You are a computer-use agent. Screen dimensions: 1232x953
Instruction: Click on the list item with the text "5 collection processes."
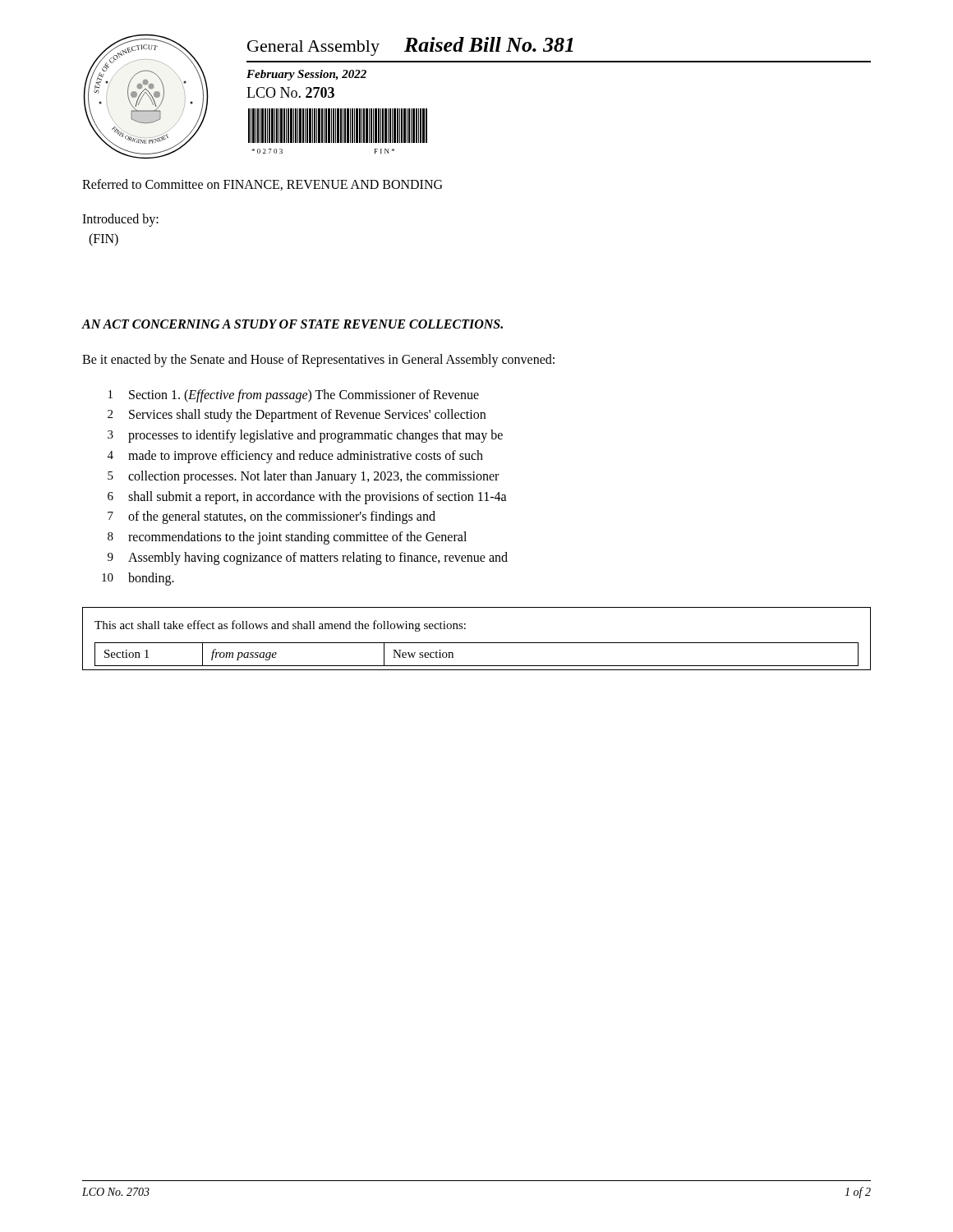[476, 477]
